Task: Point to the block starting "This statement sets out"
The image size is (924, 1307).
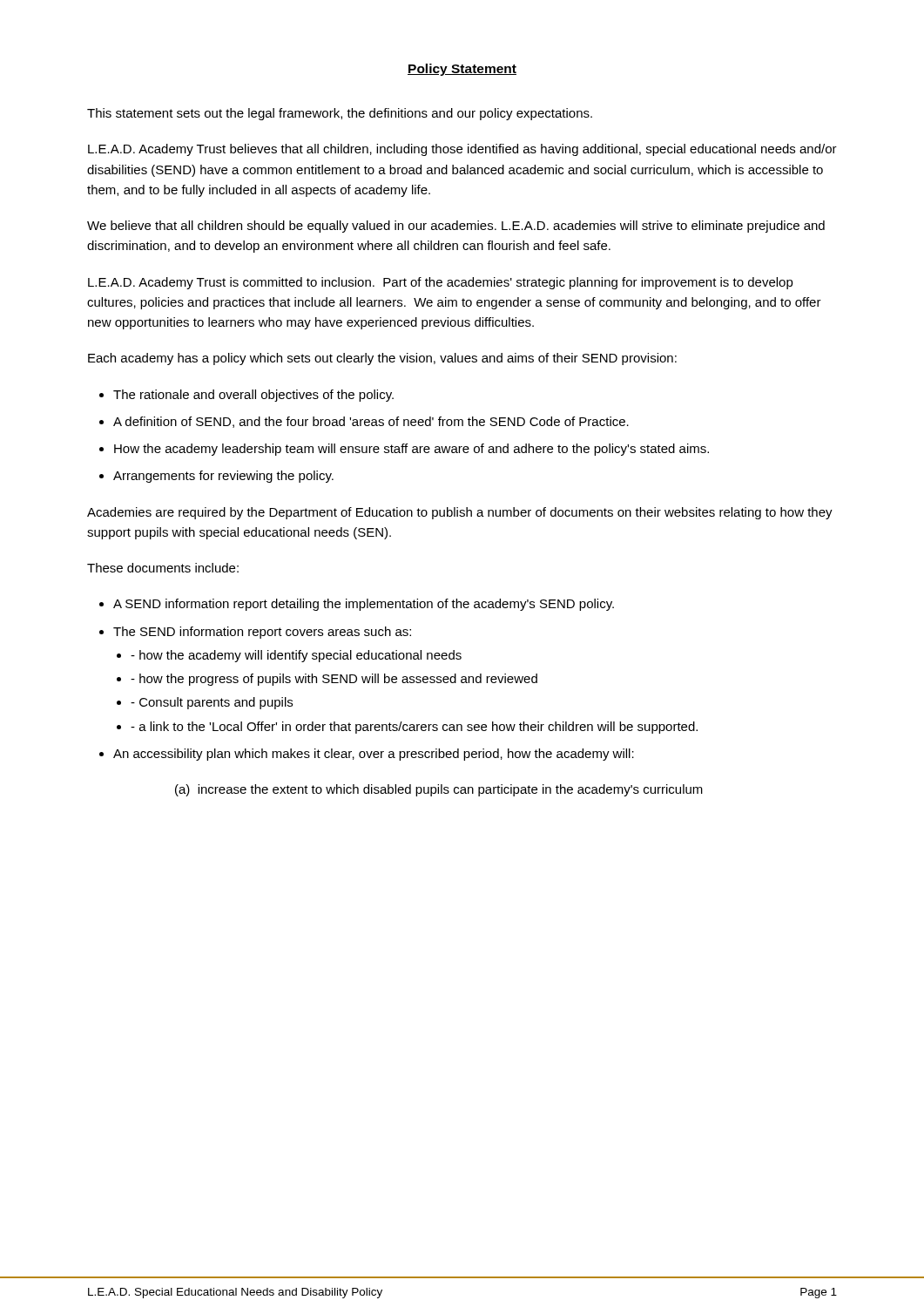Action: (340, 113)
